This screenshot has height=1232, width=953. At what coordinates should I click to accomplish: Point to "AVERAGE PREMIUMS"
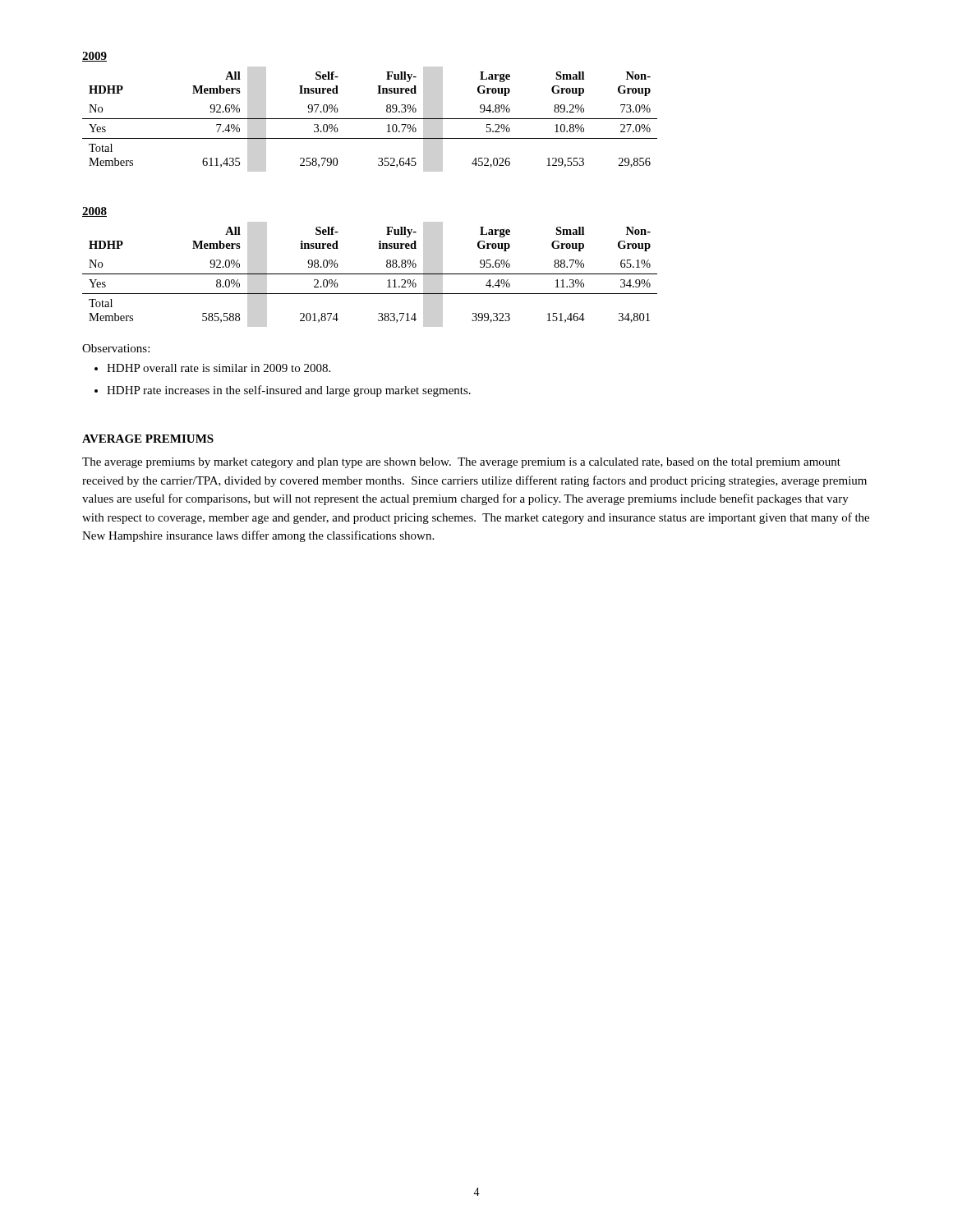tap(148, 439)
